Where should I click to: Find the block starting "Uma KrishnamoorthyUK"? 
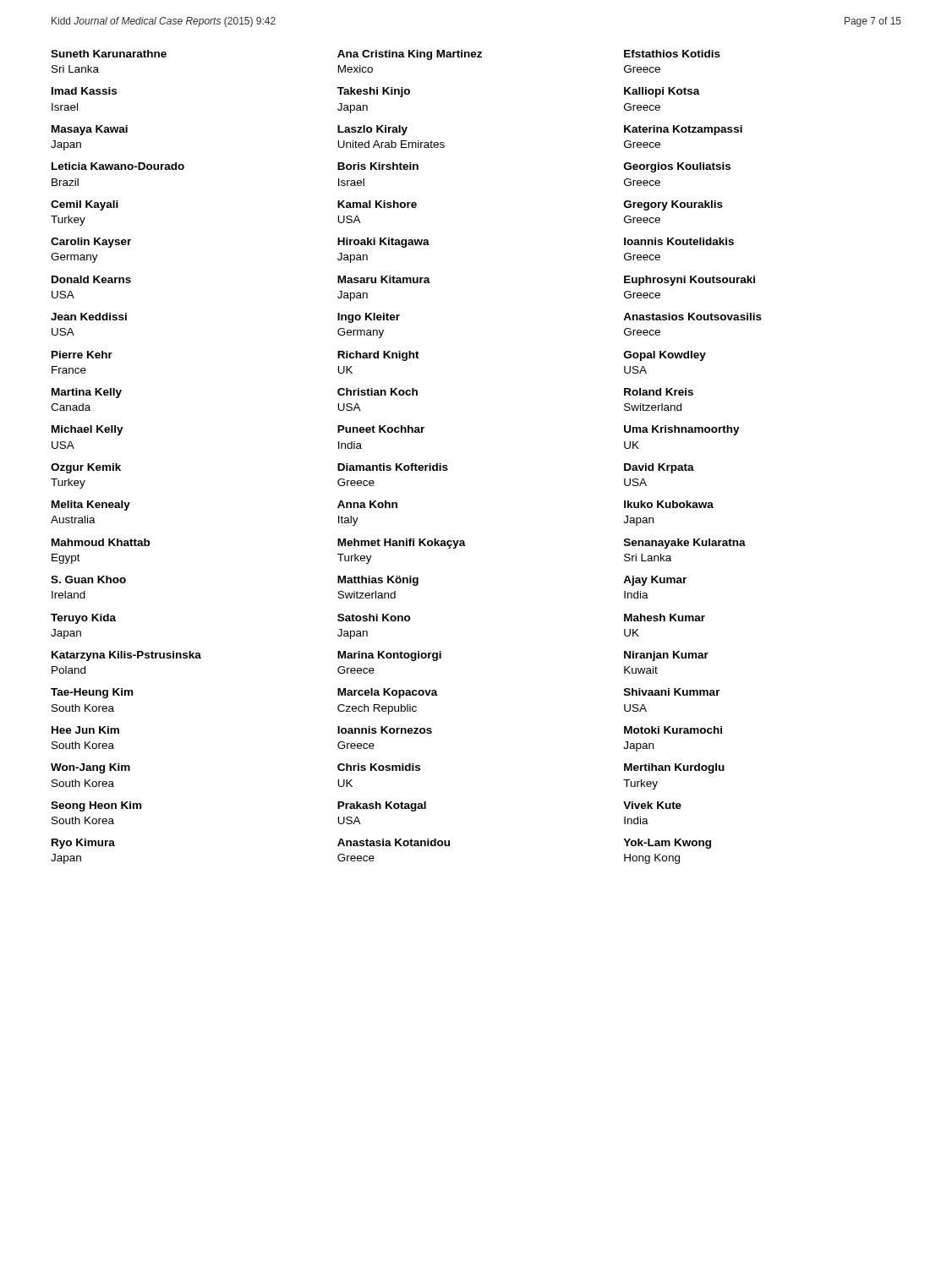(x=682, y=430)
